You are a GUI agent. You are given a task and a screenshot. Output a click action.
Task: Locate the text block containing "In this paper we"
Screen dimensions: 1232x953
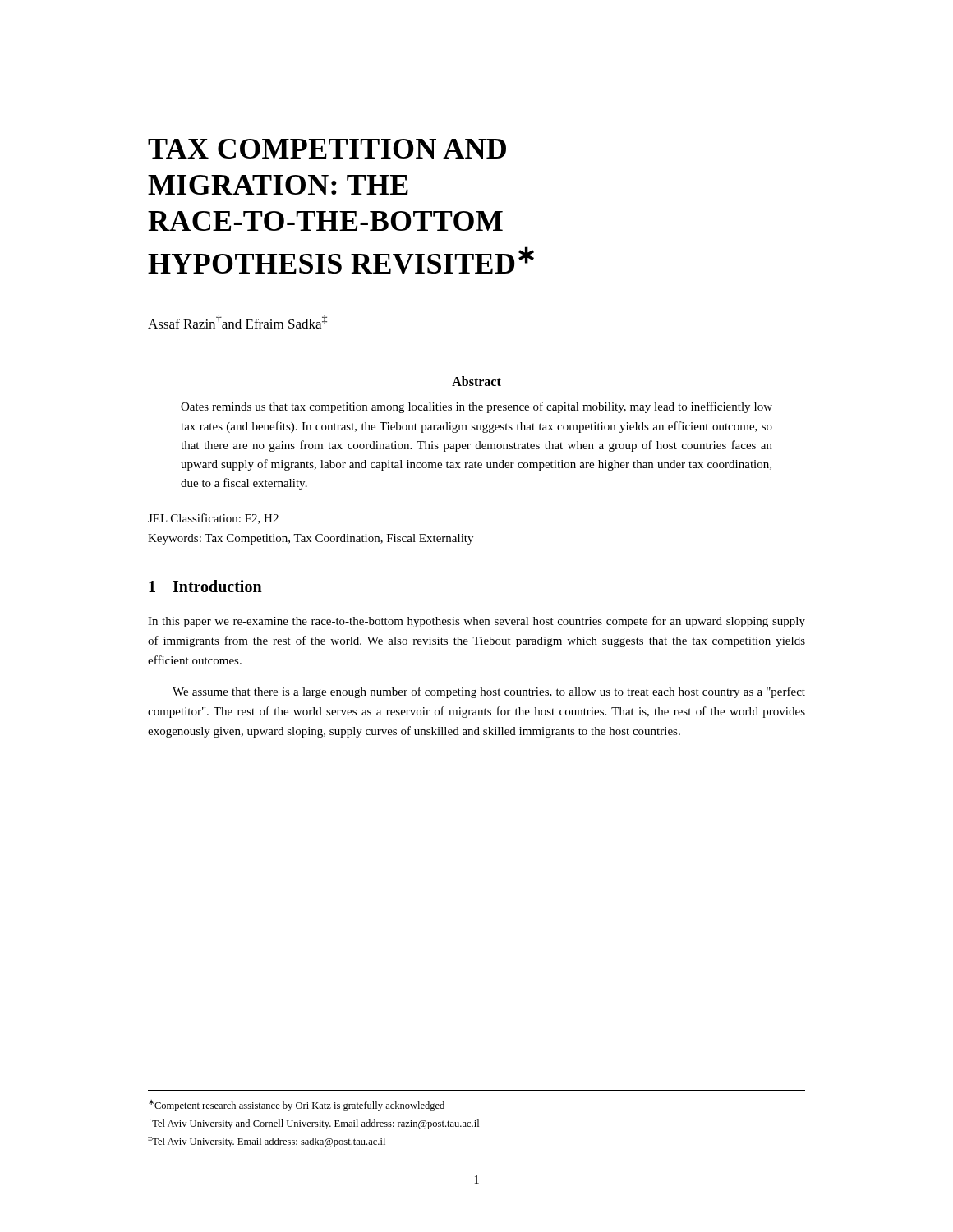[x=476, y=640]
